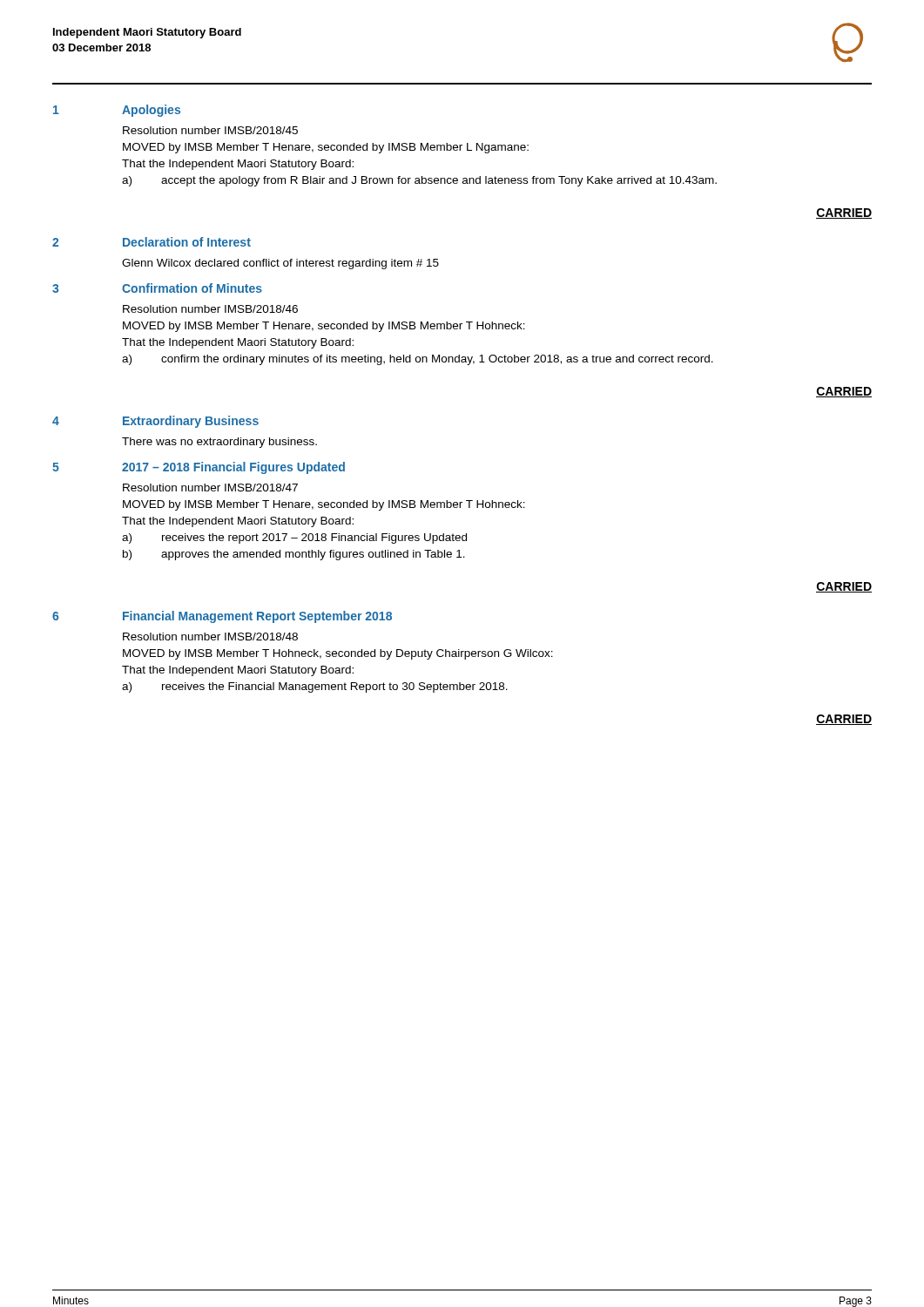This screenshot has height=1307, width=924.
Task: Locate the block starting "There was no extraordinary business."
Action: [x=220, y=441]
